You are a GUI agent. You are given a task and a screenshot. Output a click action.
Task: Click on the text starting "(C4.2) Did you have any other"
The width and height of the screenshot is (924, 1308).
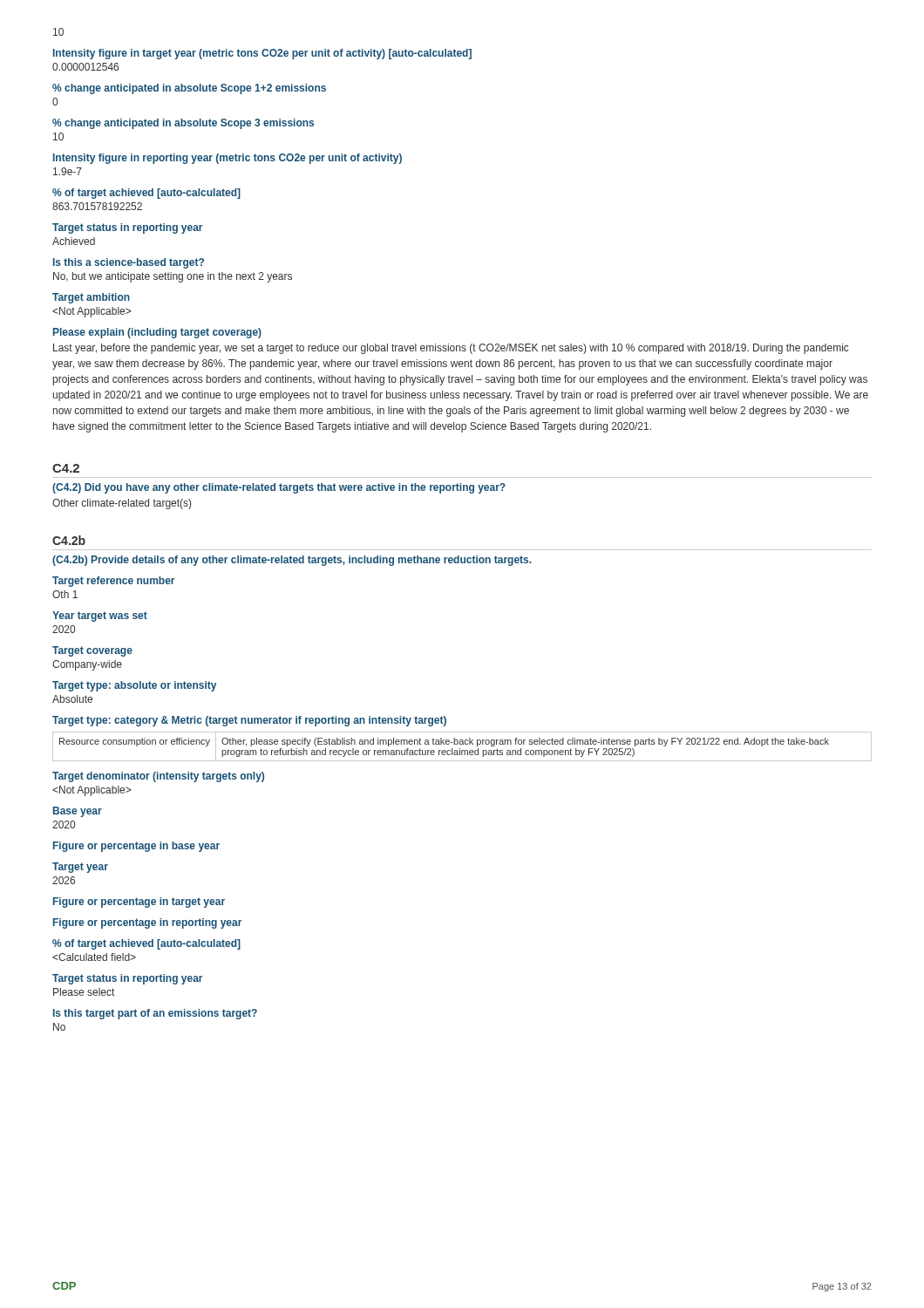point(279,487)
